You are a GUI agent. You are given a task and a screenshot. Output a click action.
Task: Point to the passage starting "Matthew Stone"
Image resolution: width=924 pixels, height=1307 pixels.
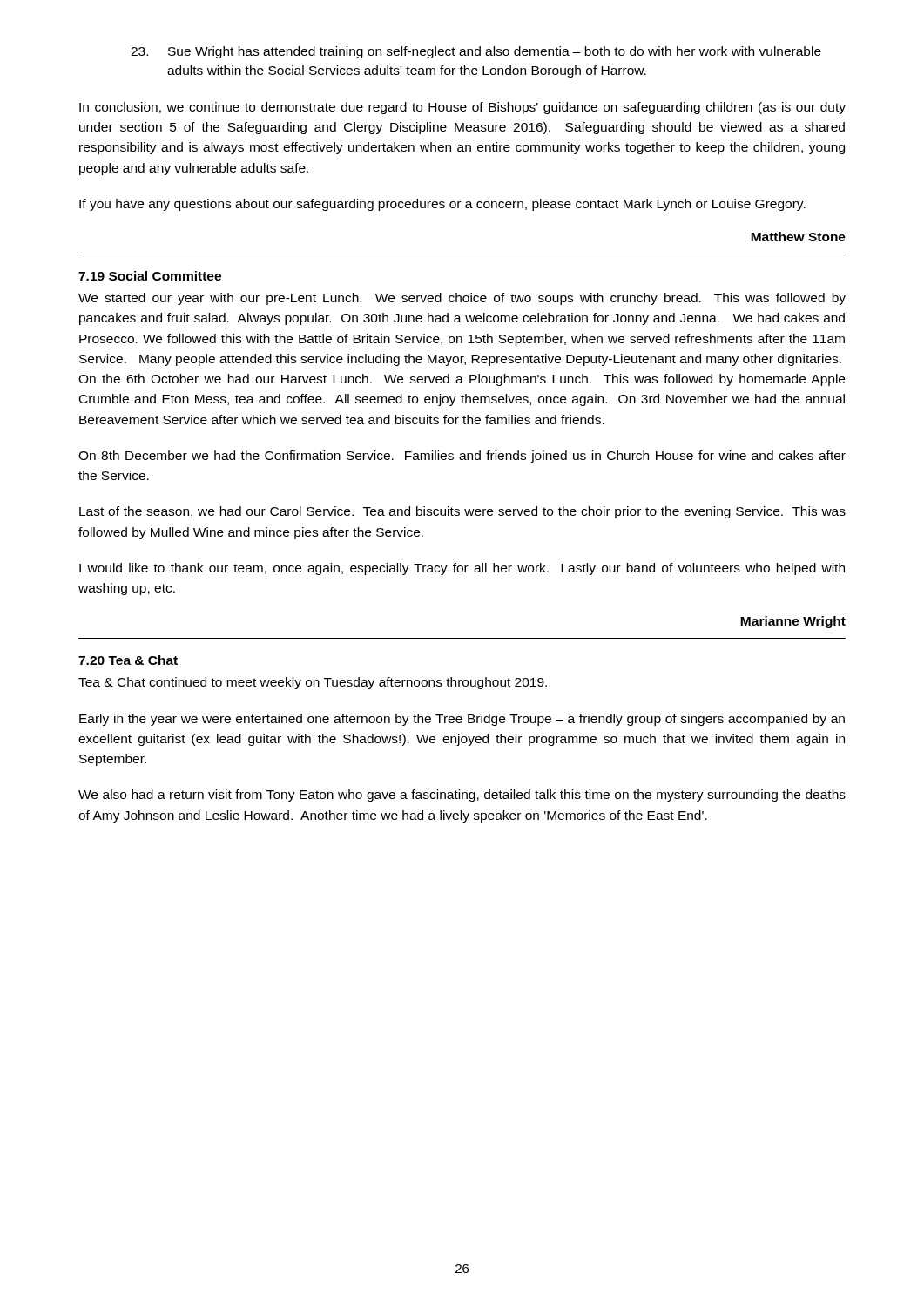(x=798, y=237)
